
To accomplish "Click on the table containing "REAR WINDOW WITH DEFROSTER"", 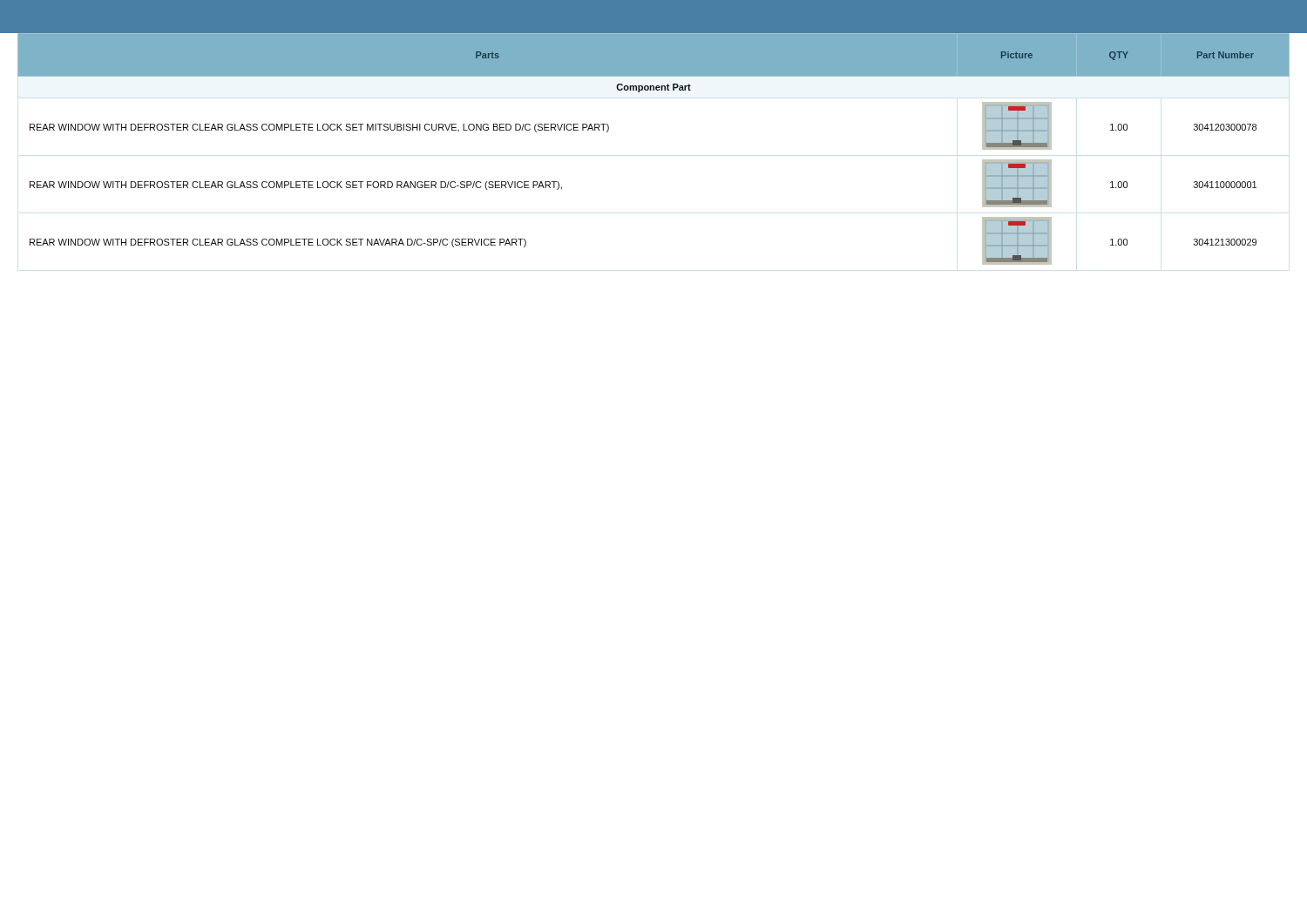I will (x=654, y=152).
